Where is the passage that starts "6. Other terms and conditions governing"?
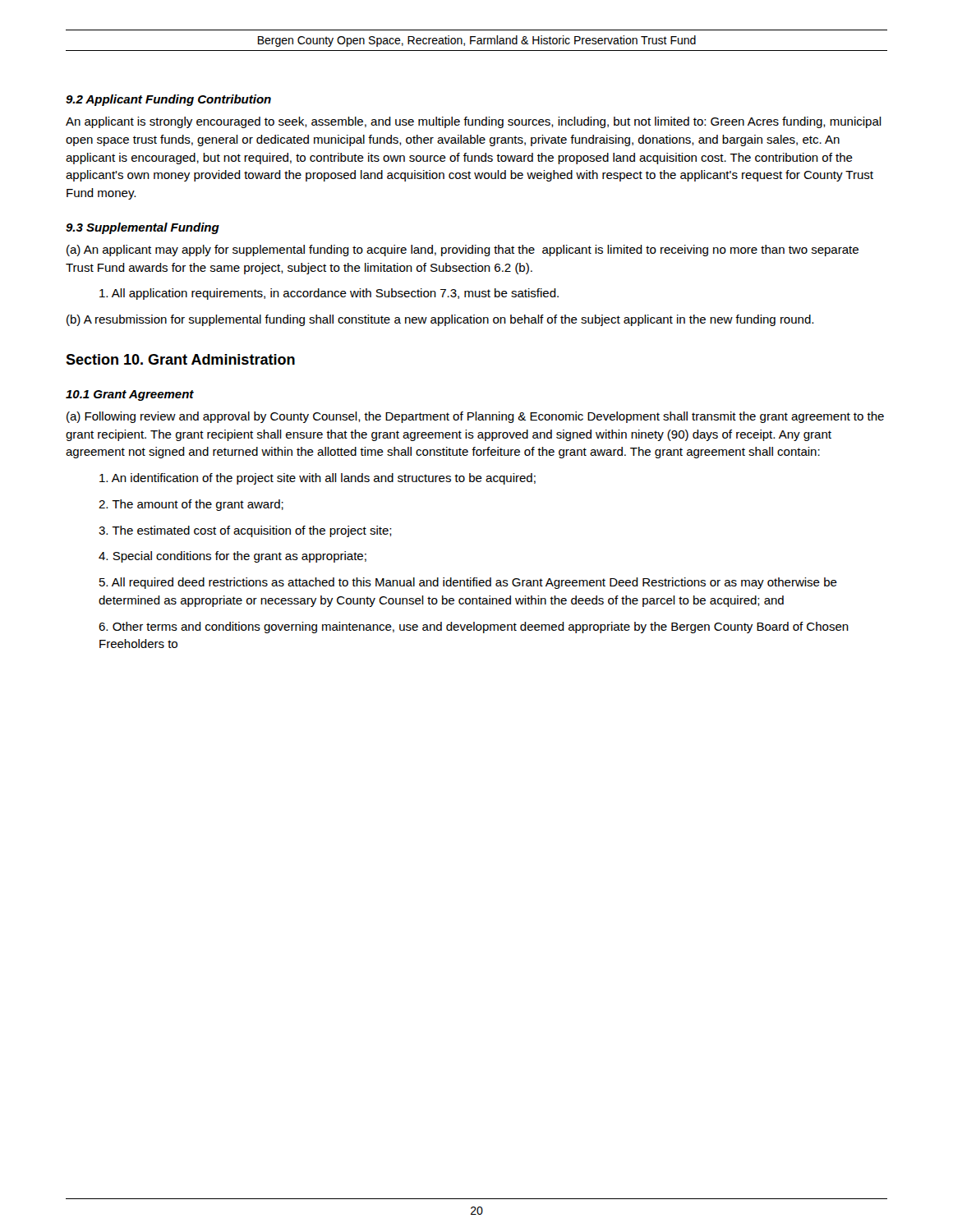The width and height of the screenshot is (953, 1232). click(x=474, y=635)
